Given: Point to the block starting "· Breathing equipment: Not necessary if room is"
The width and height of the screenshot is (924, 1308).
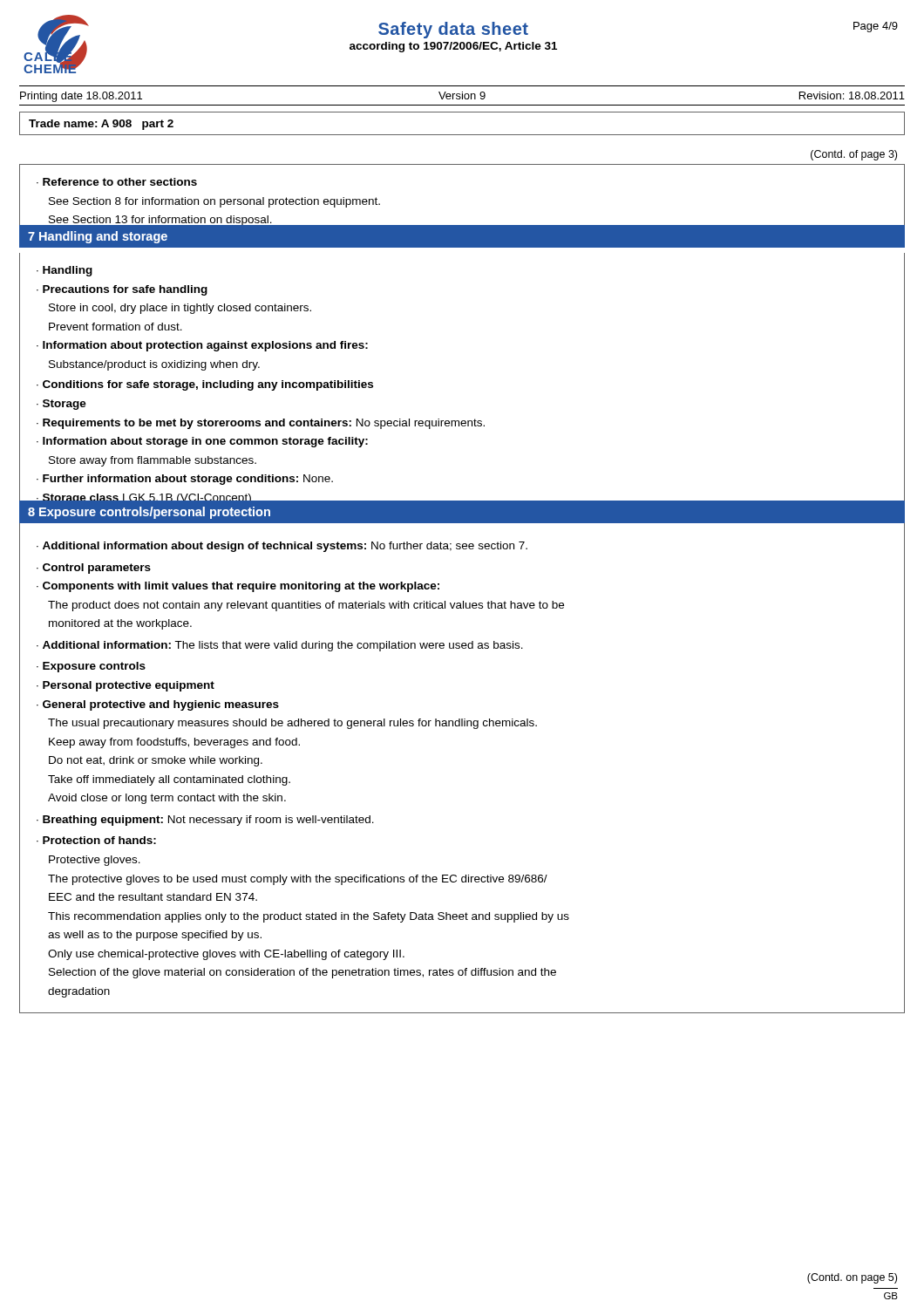Looking at the screenshot, I should pyautogui.click(x=205, y=819).
